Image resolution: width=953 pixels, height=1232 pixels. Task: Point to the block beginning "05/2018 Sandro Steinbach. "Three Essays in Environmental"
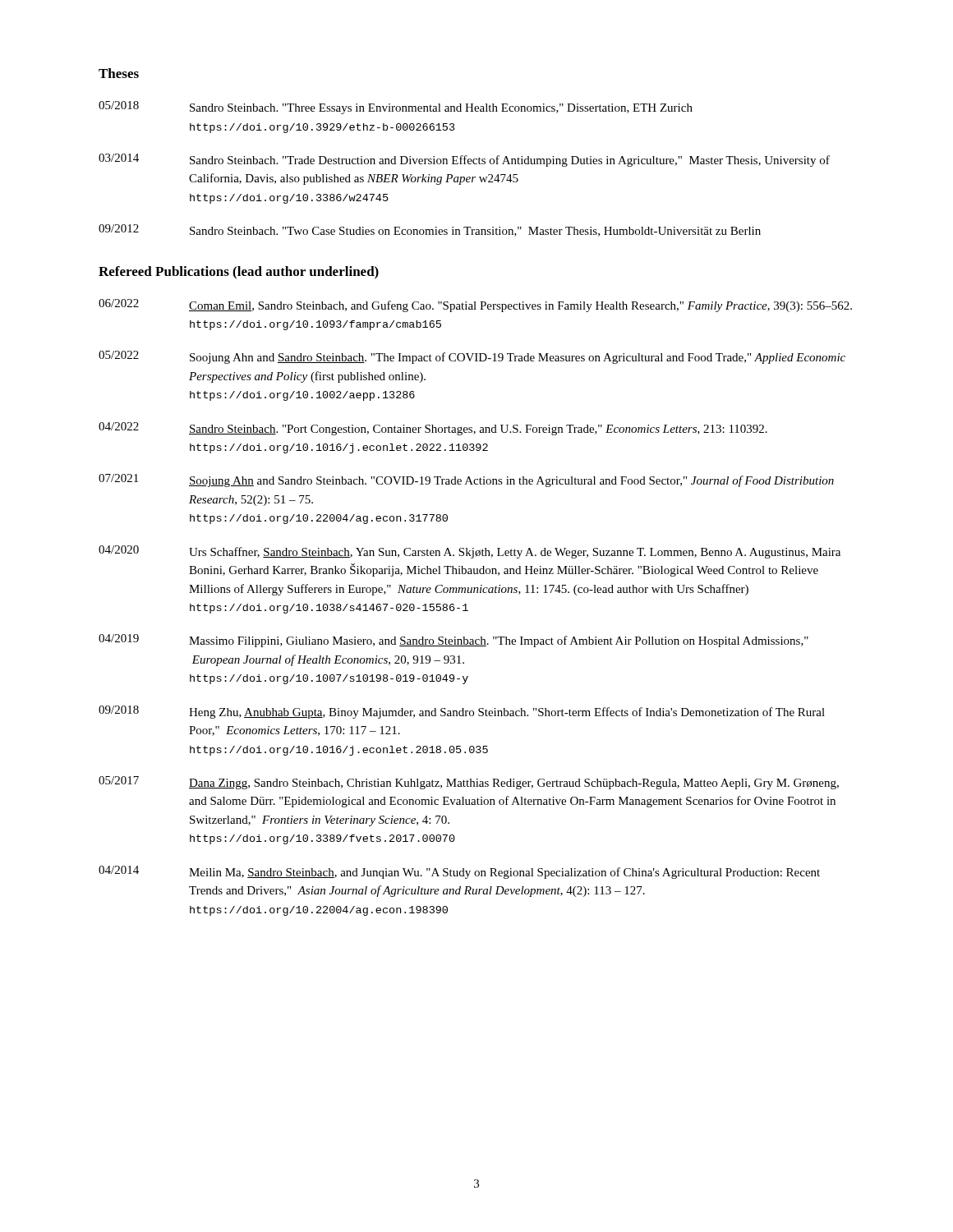point(476,117)
